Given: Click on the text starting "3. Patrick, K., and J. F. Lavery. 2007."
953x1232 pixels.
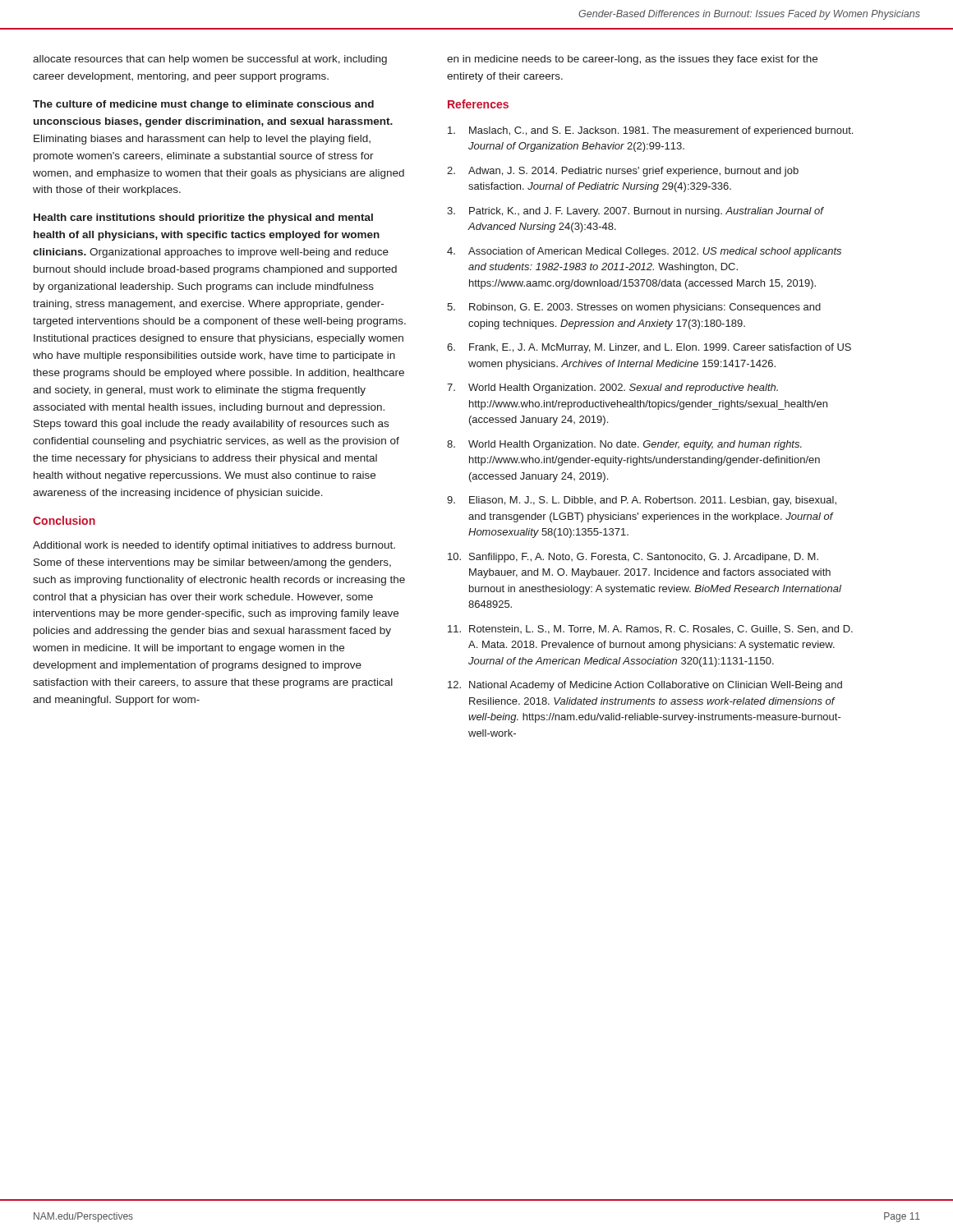Looking at the screenshot, I should pyautogui.click(x=651, y=219).
